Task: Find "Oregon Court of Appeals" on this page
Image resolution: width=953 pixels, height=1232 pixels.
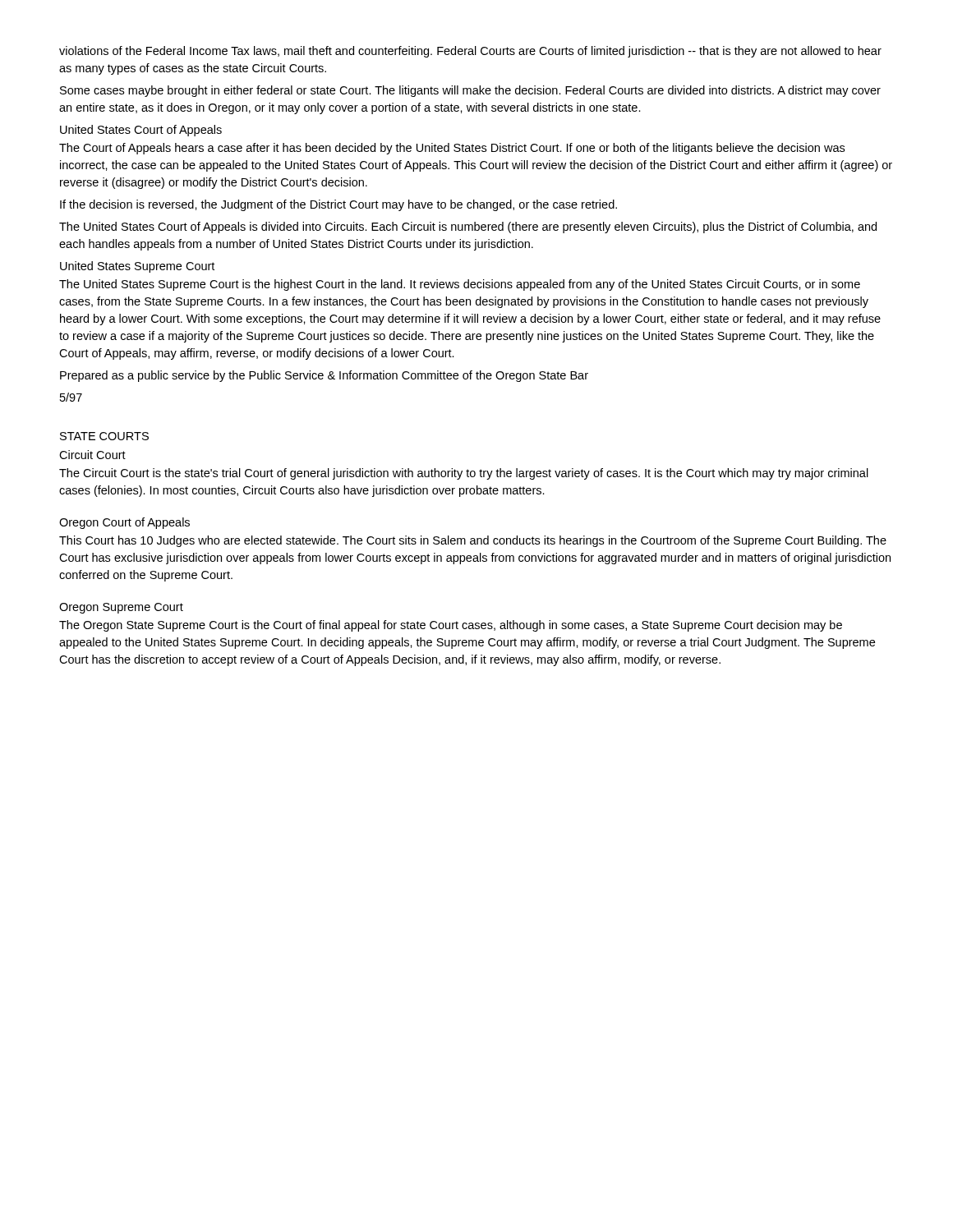Action: coord(125,523)
